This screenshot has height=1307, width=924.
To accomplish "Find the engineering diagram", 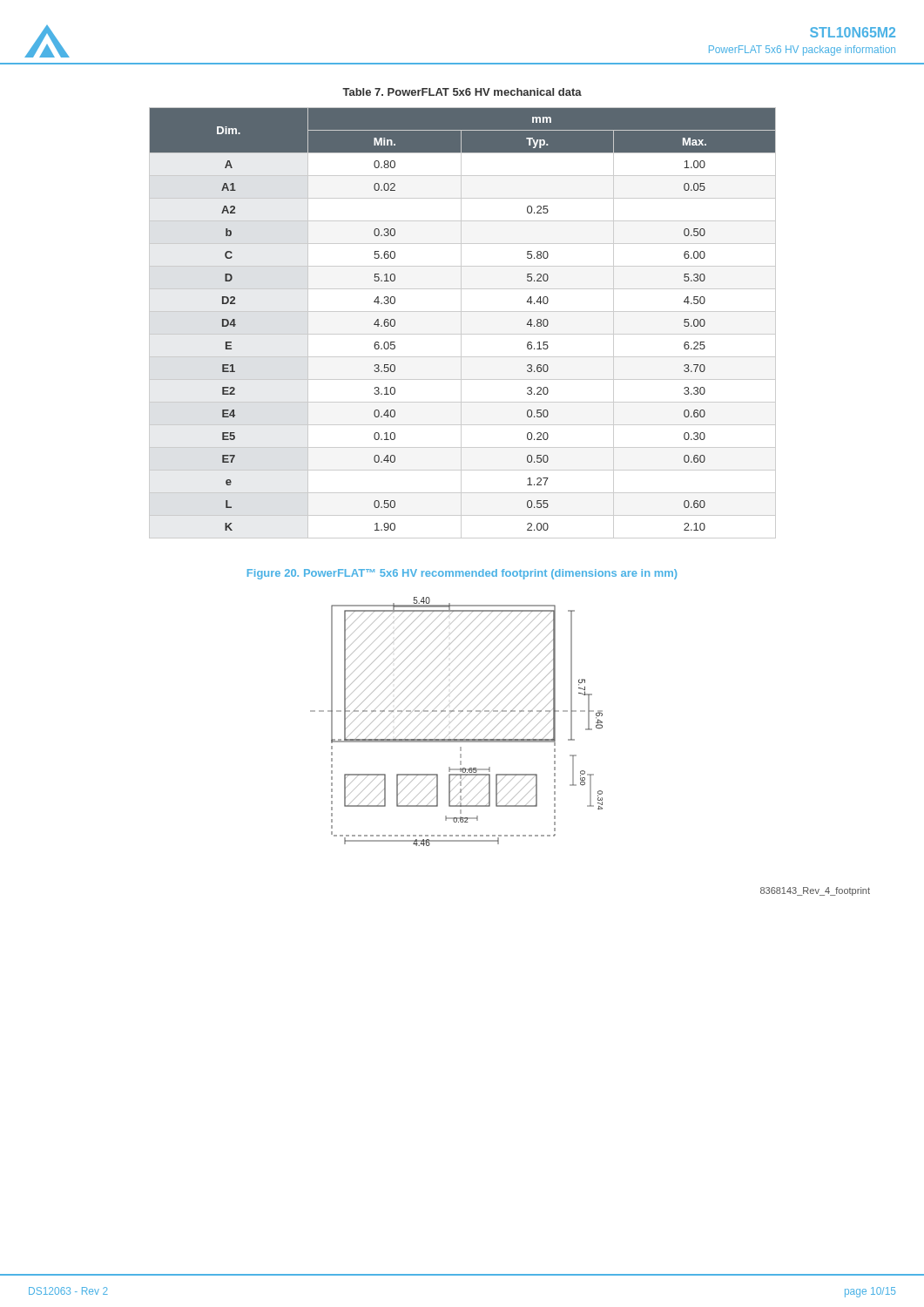I will tap(462, 744).
